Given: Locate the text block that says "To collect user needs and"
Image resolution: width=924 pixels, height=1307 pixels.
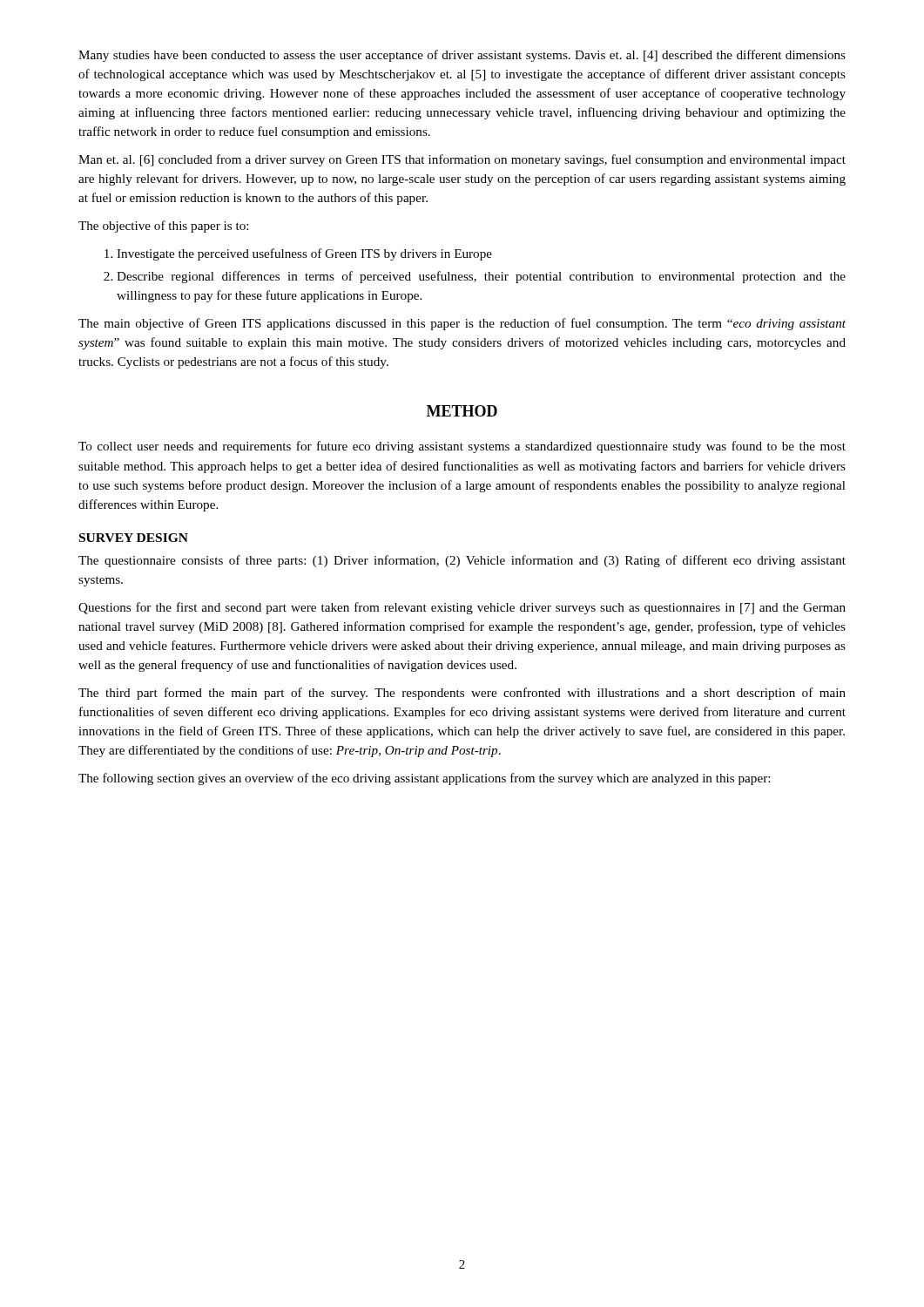Looking at the screenshot, I should 462,475.
